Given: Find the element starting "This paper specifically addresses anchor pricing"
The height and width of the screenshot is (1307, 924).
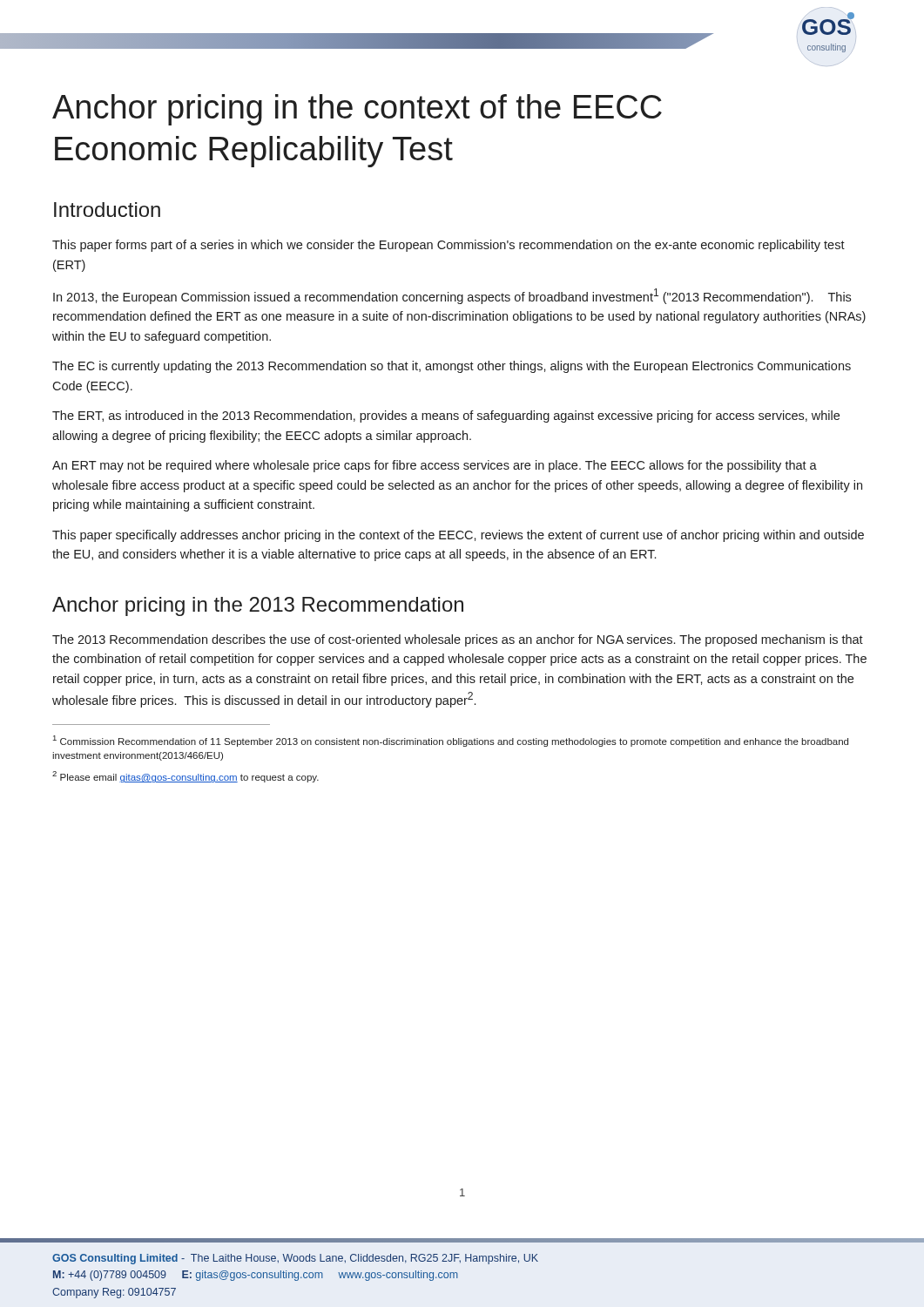Looking at the screenshot, I should [x=462, y=545].
